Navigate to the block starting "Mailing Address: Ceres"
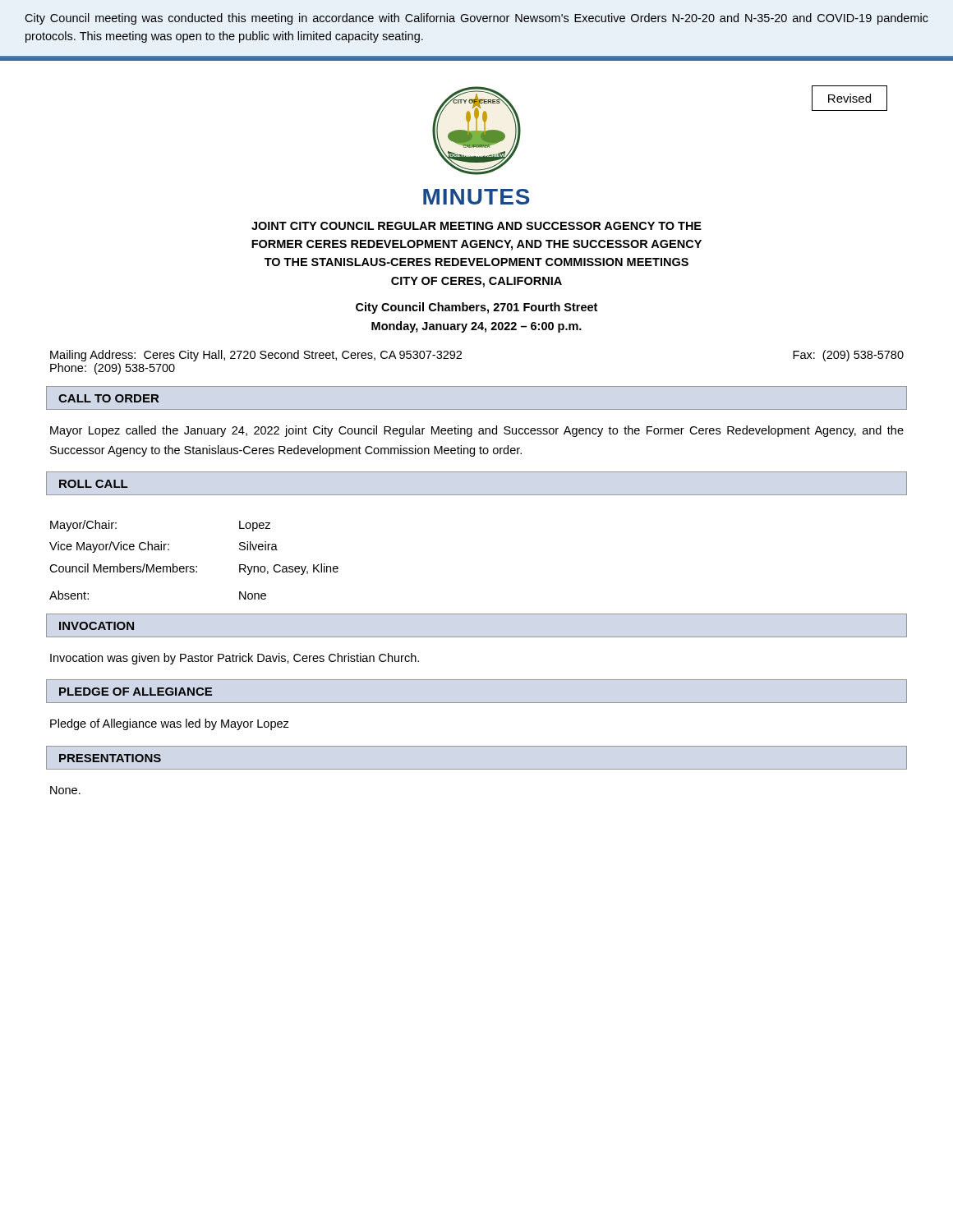This screenshot has height=1232, width=953. click(251, 355)
